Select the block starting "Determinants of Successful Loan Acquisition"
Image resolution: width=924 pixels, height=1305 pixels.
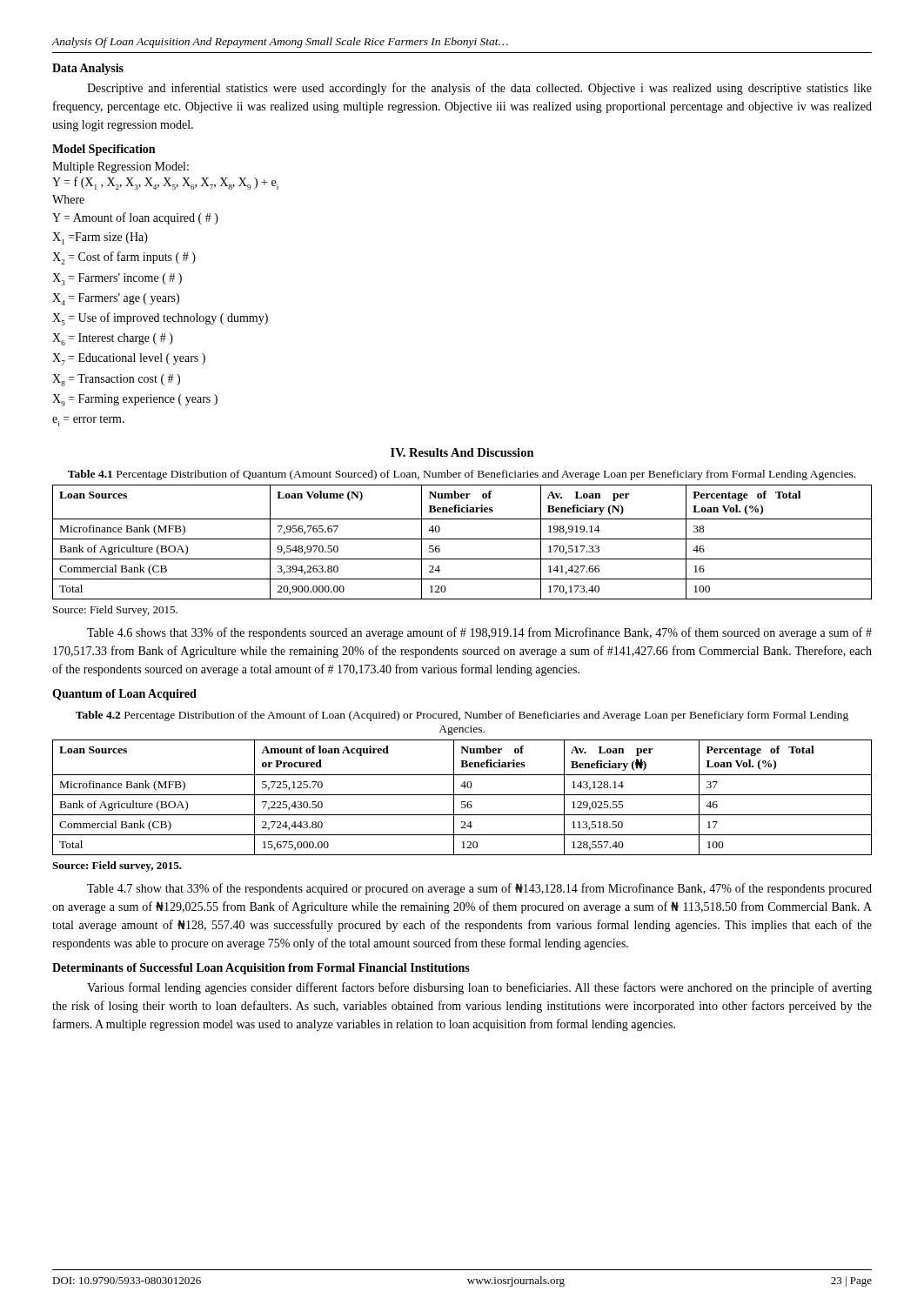pyautogui.click(x=261, y=968)
